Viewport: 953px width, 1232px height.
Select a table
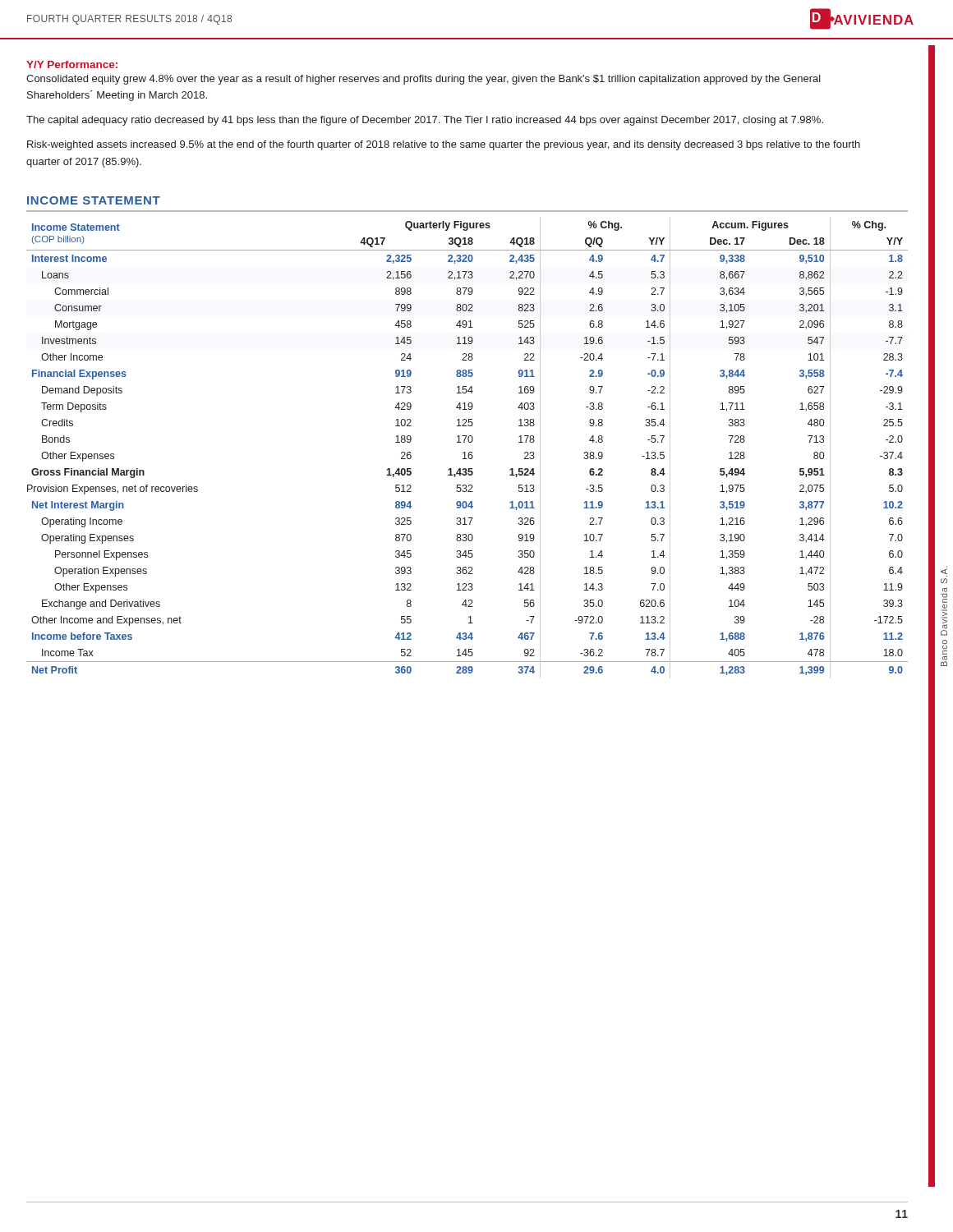tap(467, 447)
